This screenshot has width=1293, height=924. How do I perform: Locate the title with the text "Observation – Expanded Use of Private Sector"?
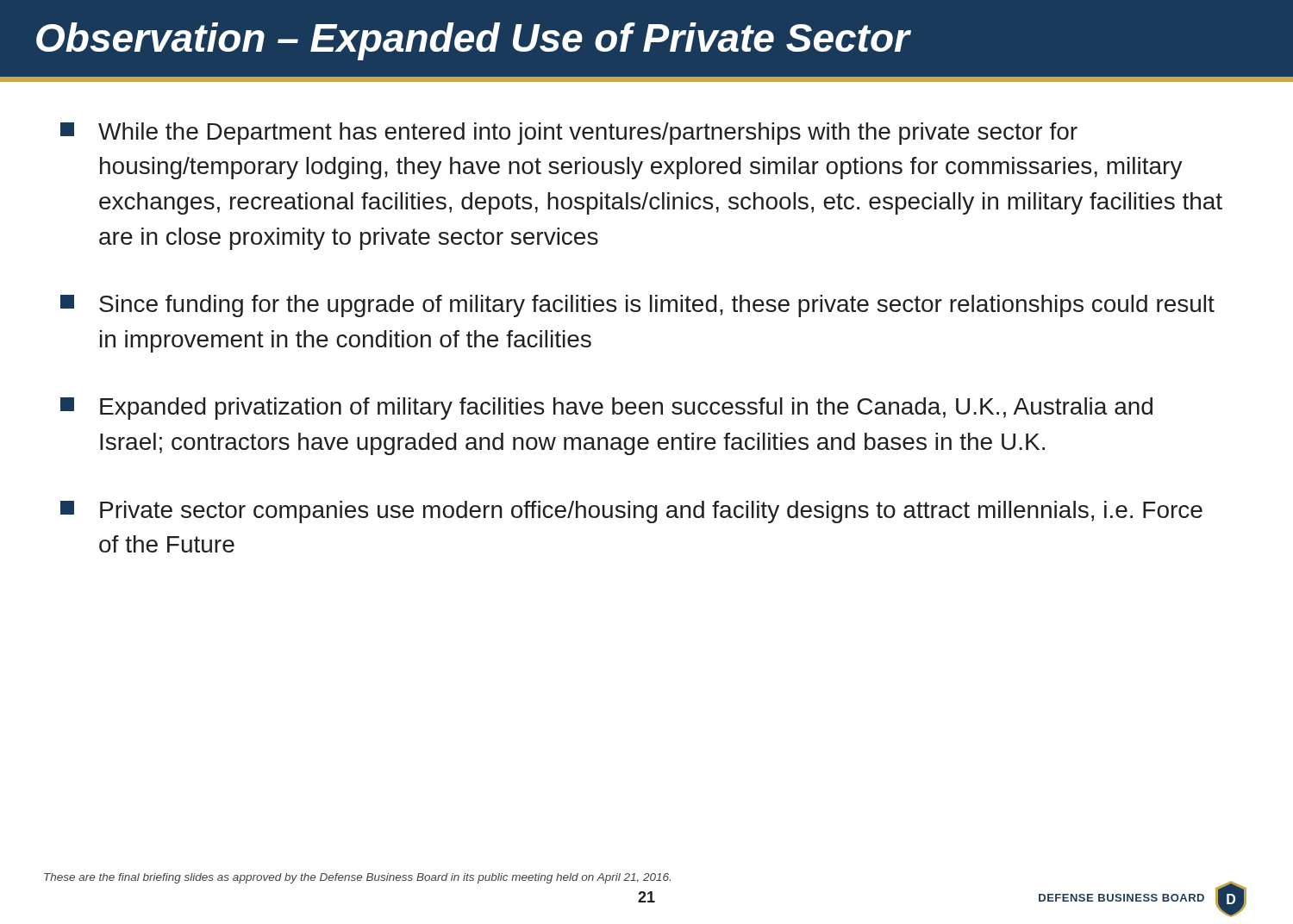472,38
